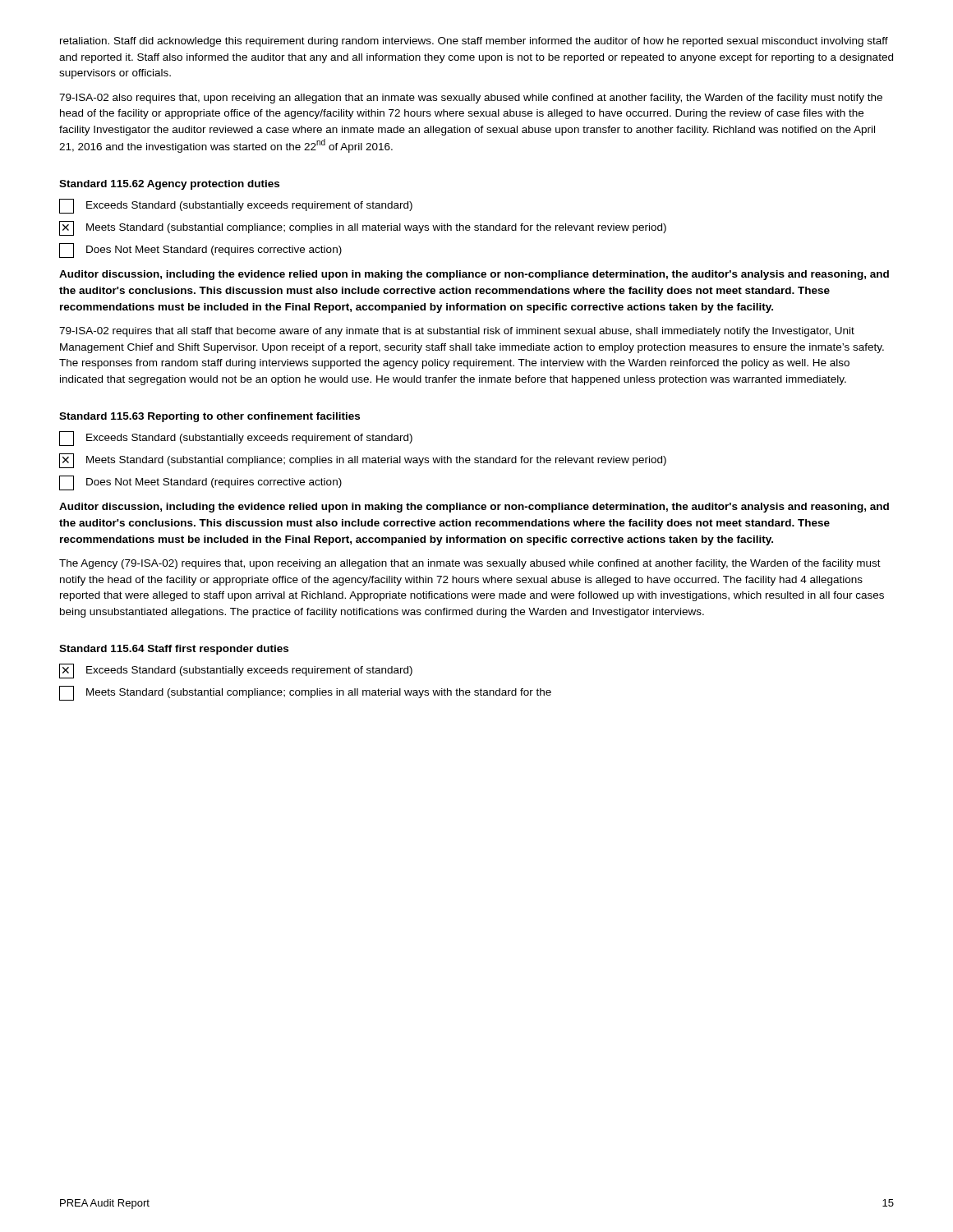
Task: Locate the text block that reads "79-ISA-02 requires that all"
Action: click(472, 355)
